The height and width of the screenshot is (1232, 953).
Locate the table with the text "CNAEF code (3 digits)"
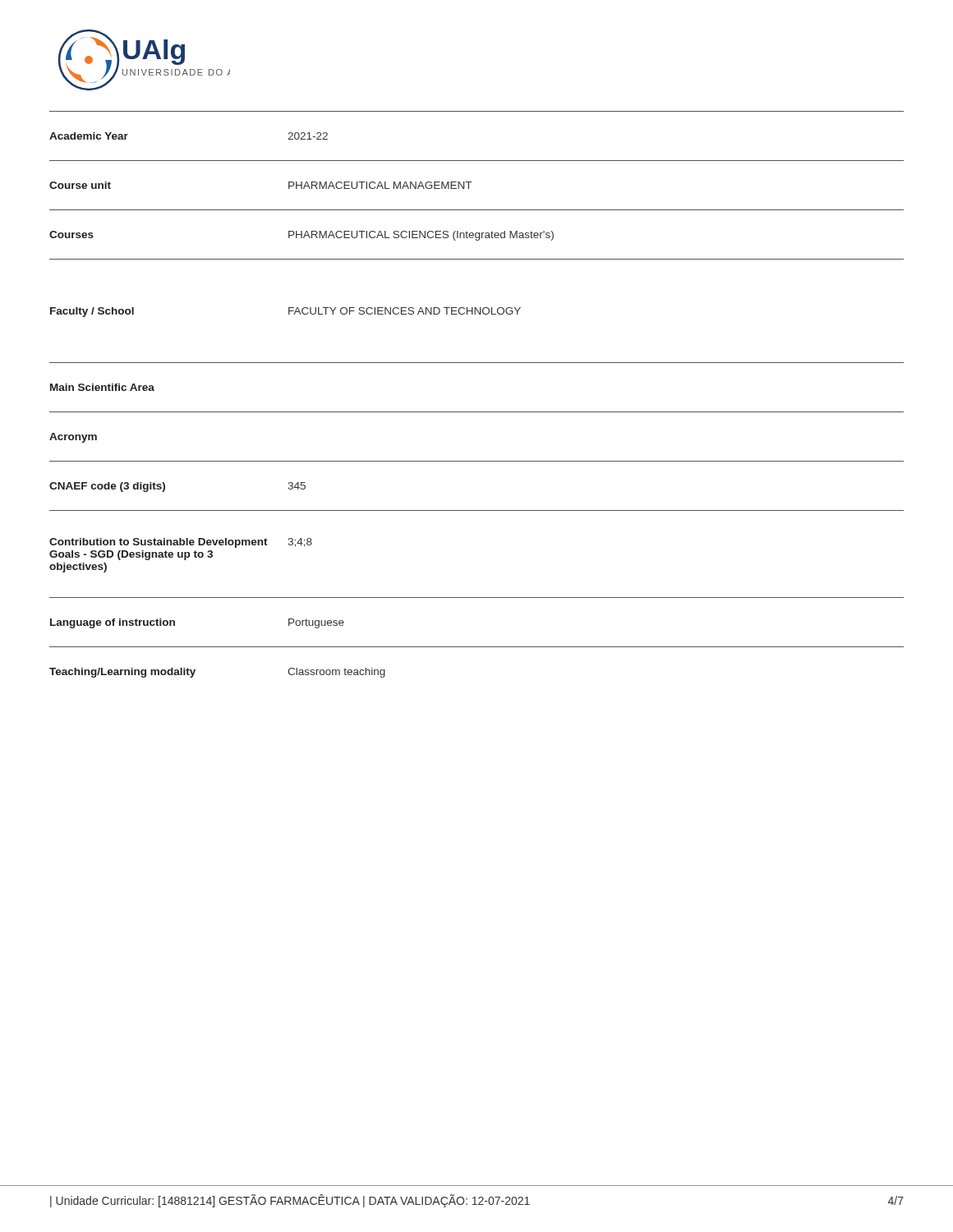point(476,485)
